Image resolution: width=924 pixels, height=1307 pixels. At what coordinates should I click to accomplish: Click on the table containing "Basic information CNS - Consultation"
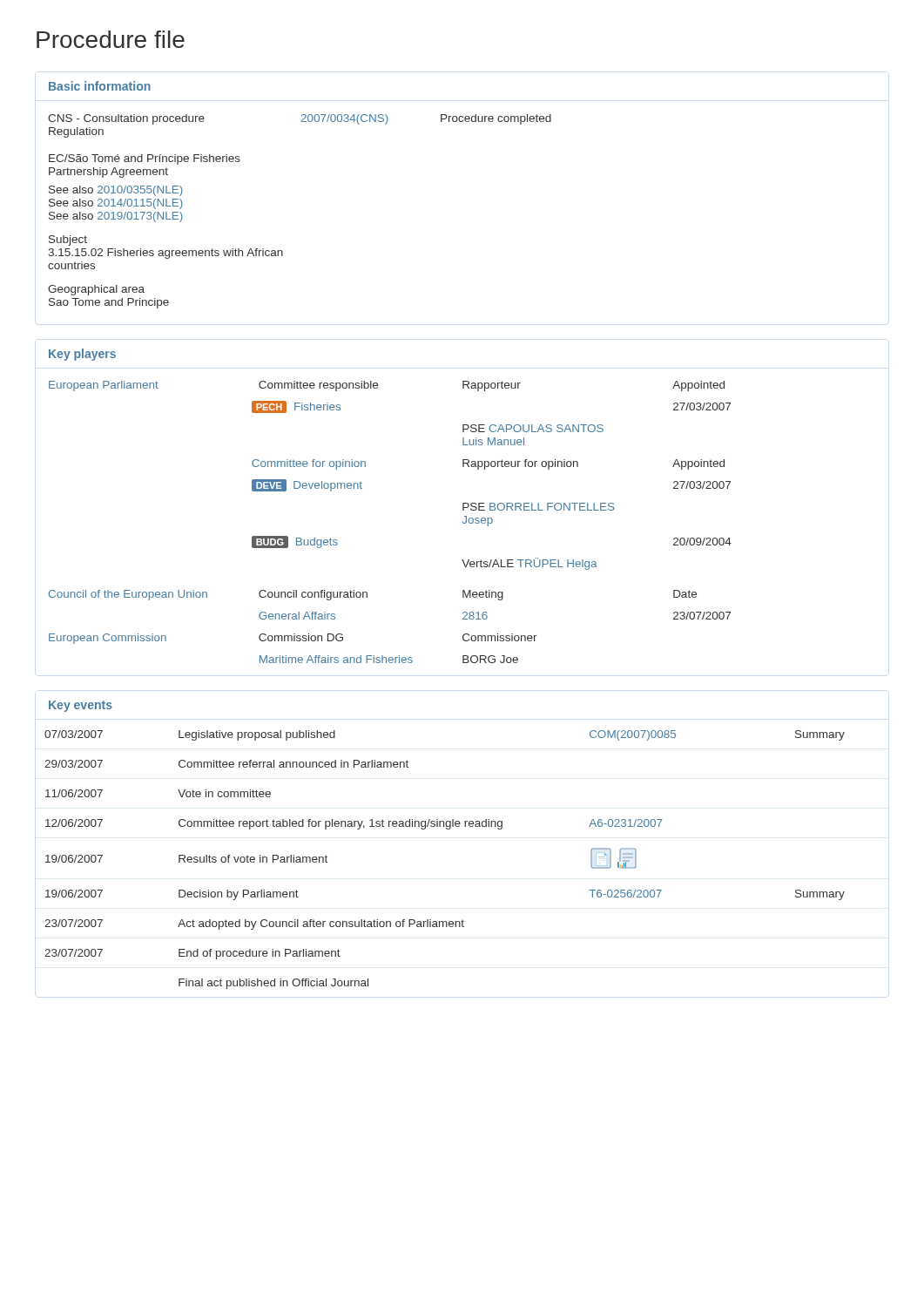[462, 198]
